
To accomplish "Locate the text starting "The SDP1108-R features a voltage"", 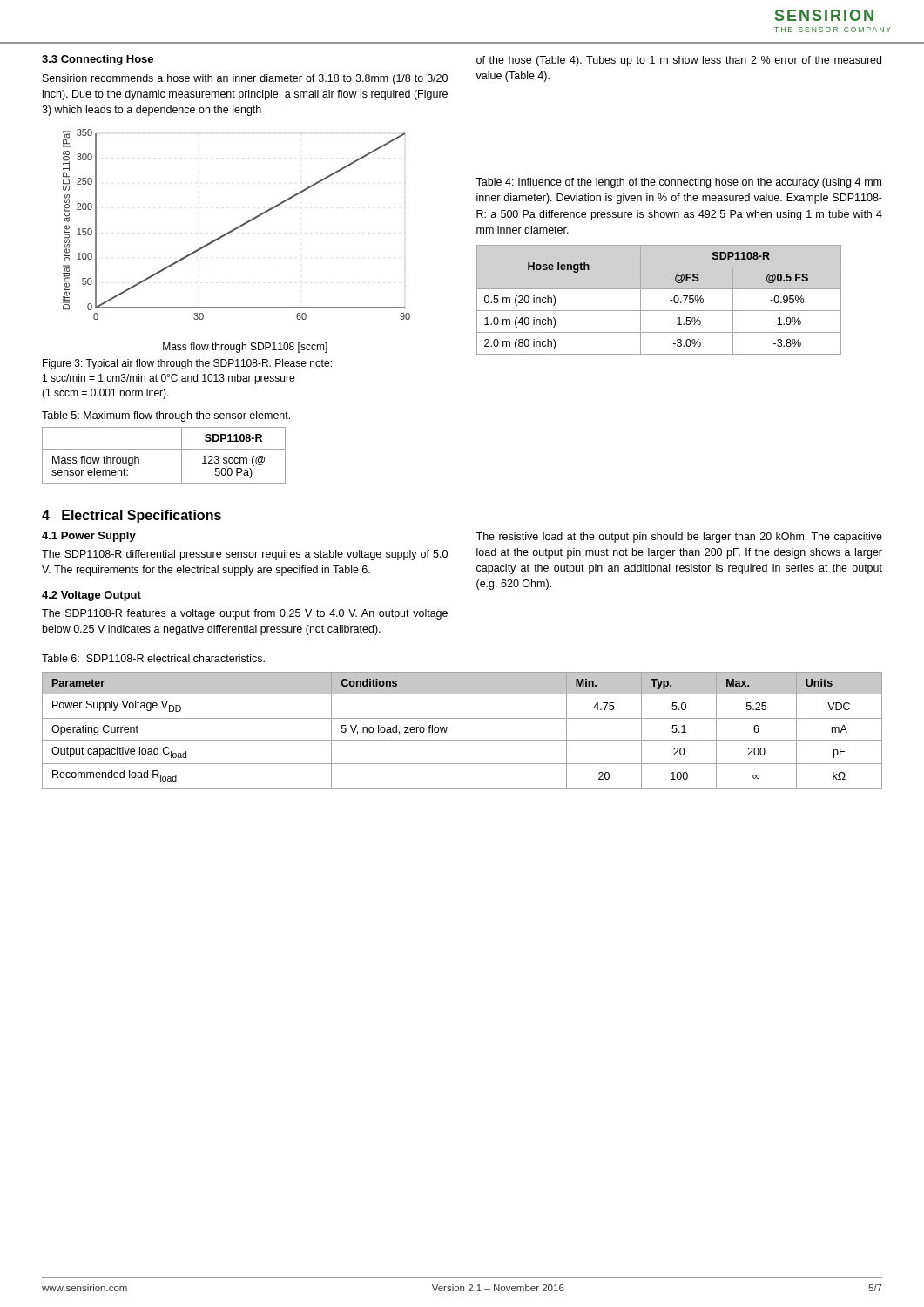I will click(x=245, y=621).
